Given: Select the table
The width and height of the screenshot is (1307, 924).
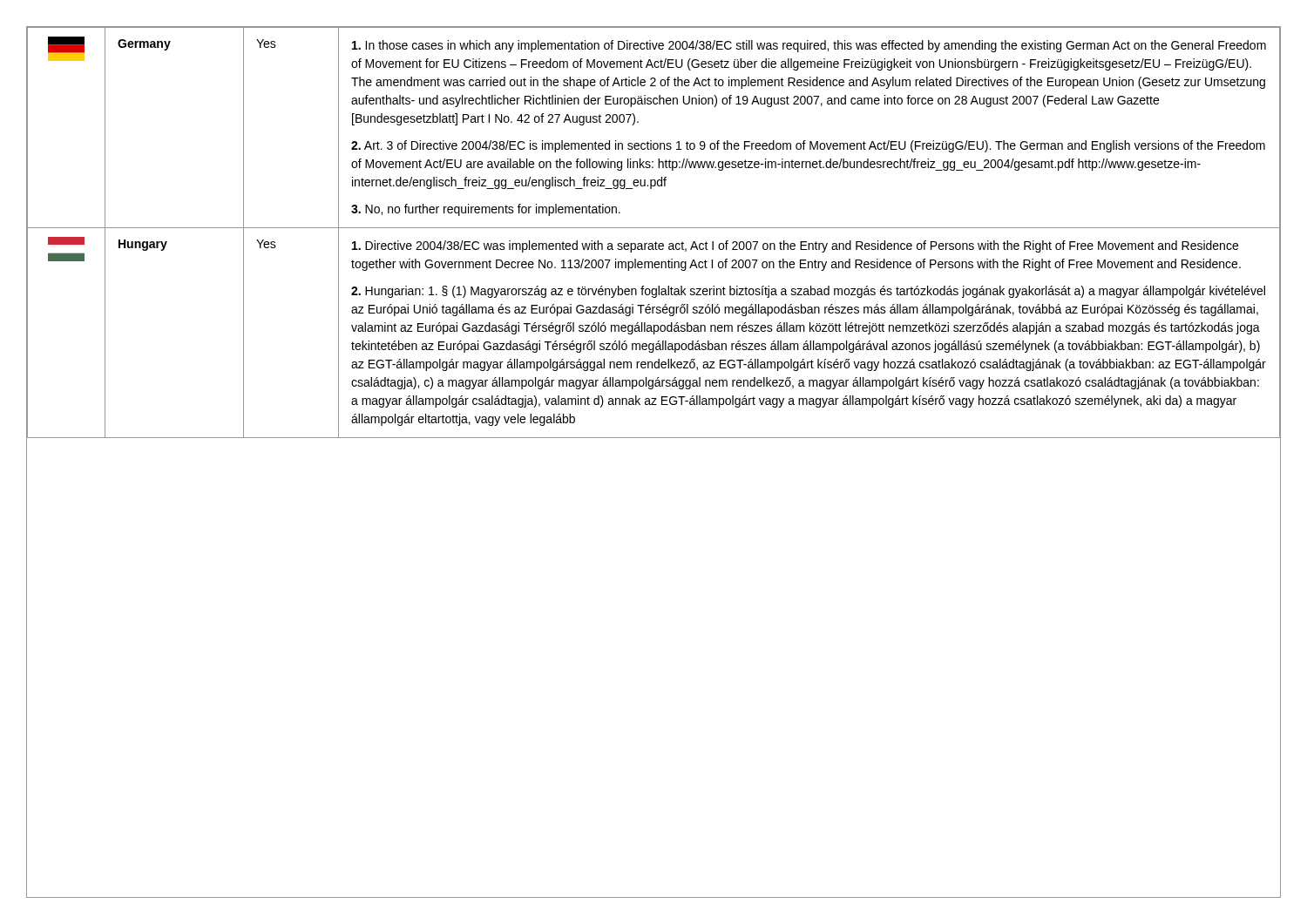Looking at the screenshot, I should [654, 233].
